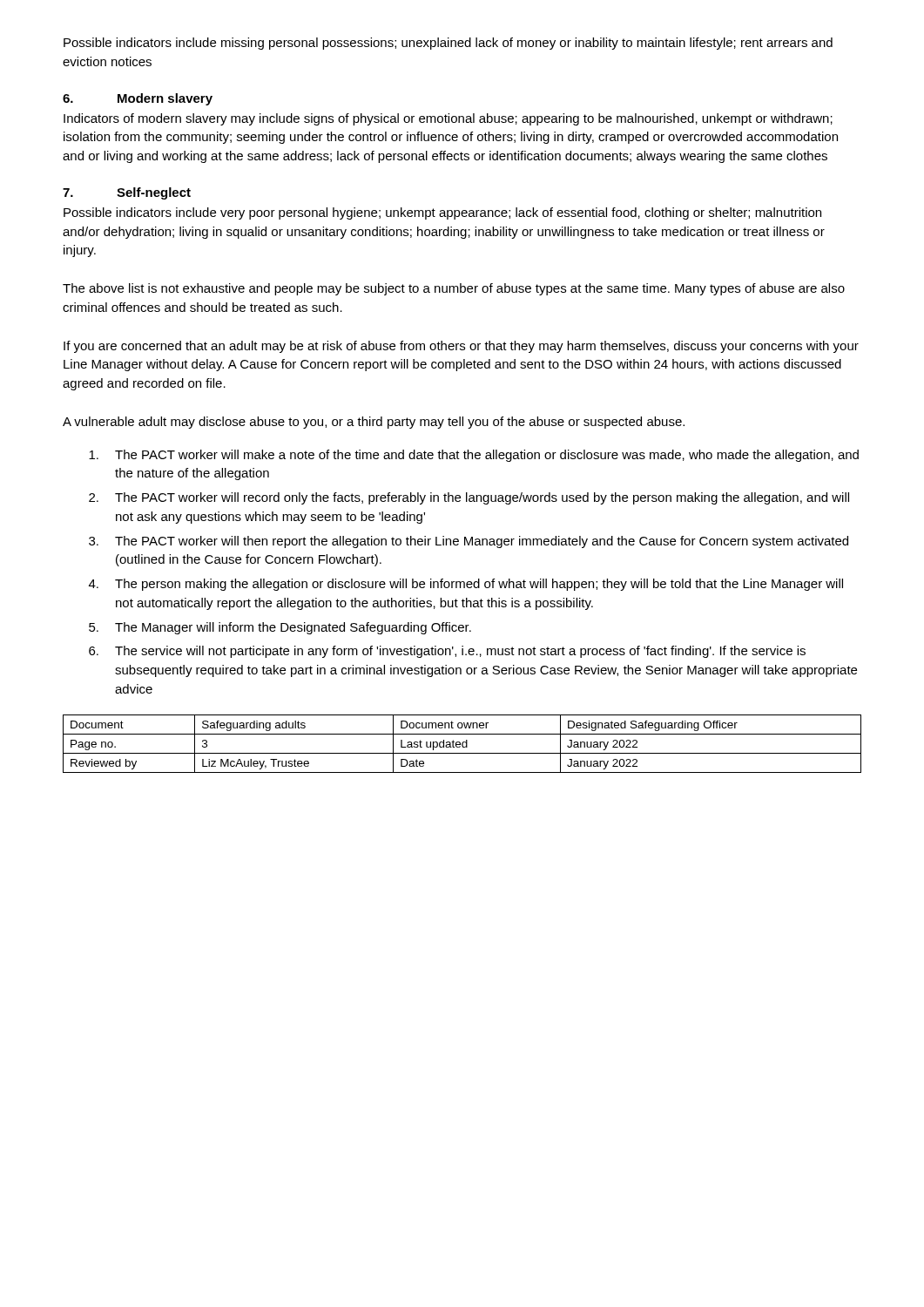The width and height of the screenshot is (924, 1307).
Task: Click on the table containing "Document owner"
Action: tap(462, 743)
